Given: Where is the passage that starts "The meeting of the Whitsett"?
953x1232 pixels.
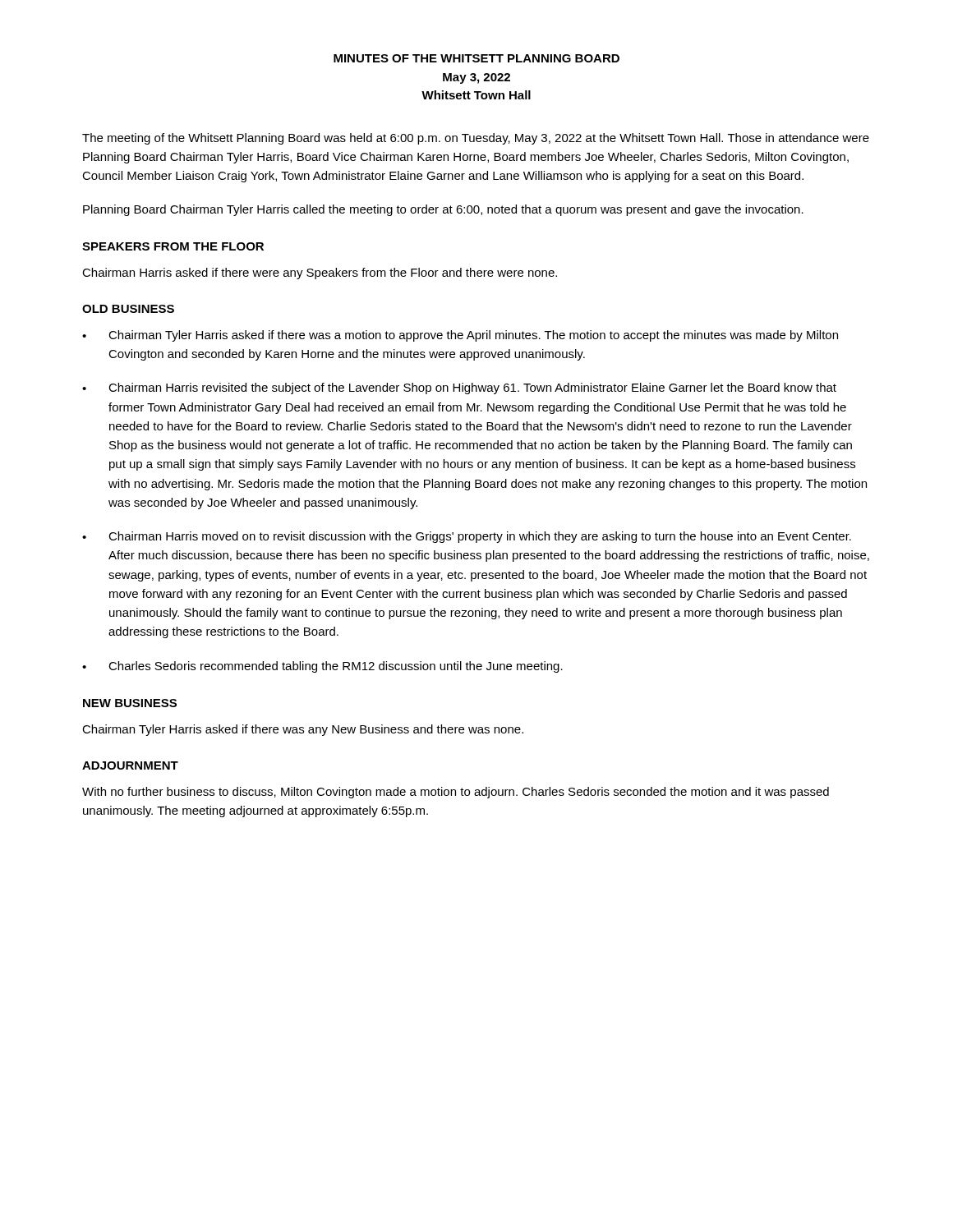Looking at the screenshot, I should pos(476,156).
